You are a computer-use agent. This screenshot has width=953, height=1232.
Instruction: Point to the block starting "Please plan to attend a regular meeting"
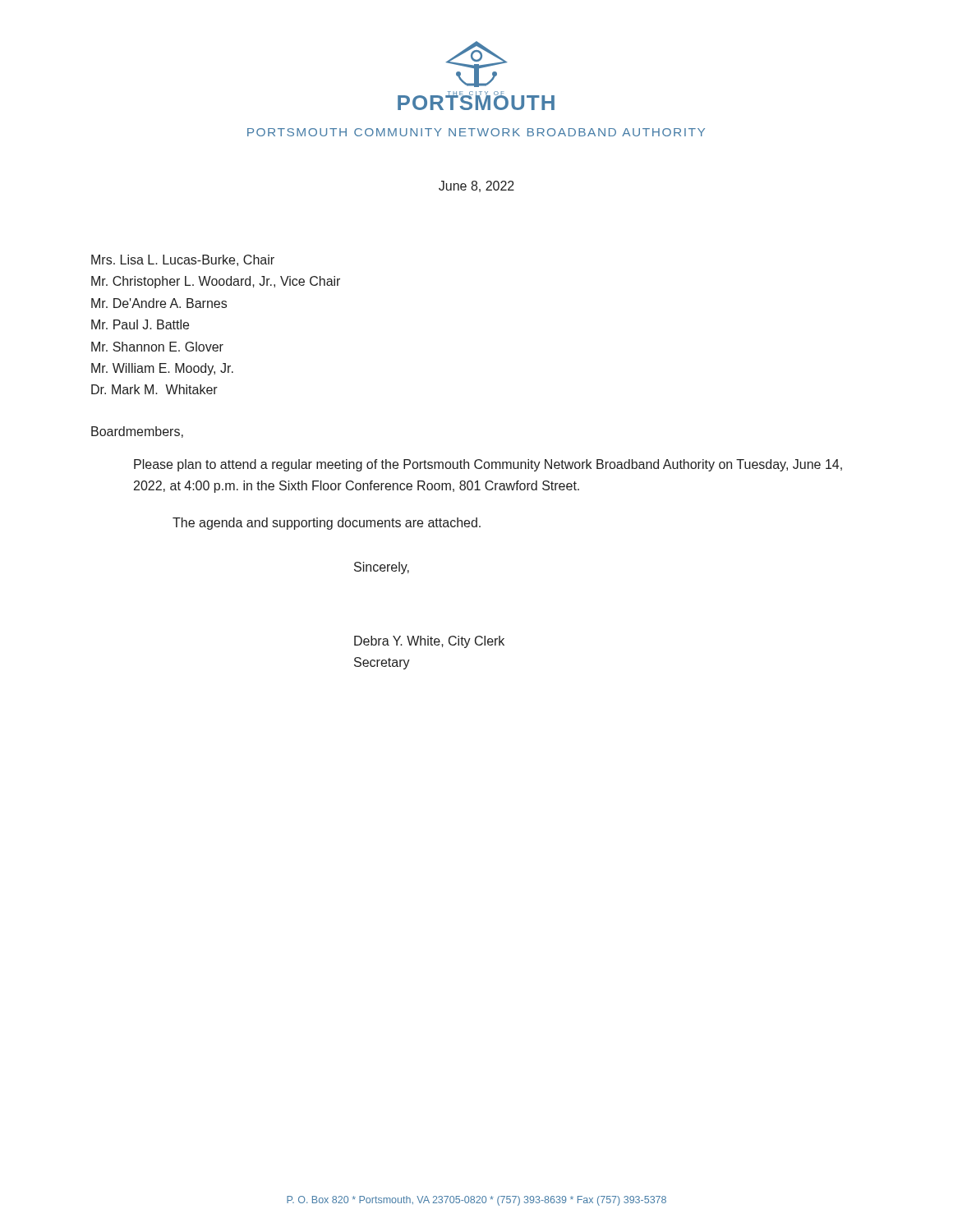(x=488, y=475)
